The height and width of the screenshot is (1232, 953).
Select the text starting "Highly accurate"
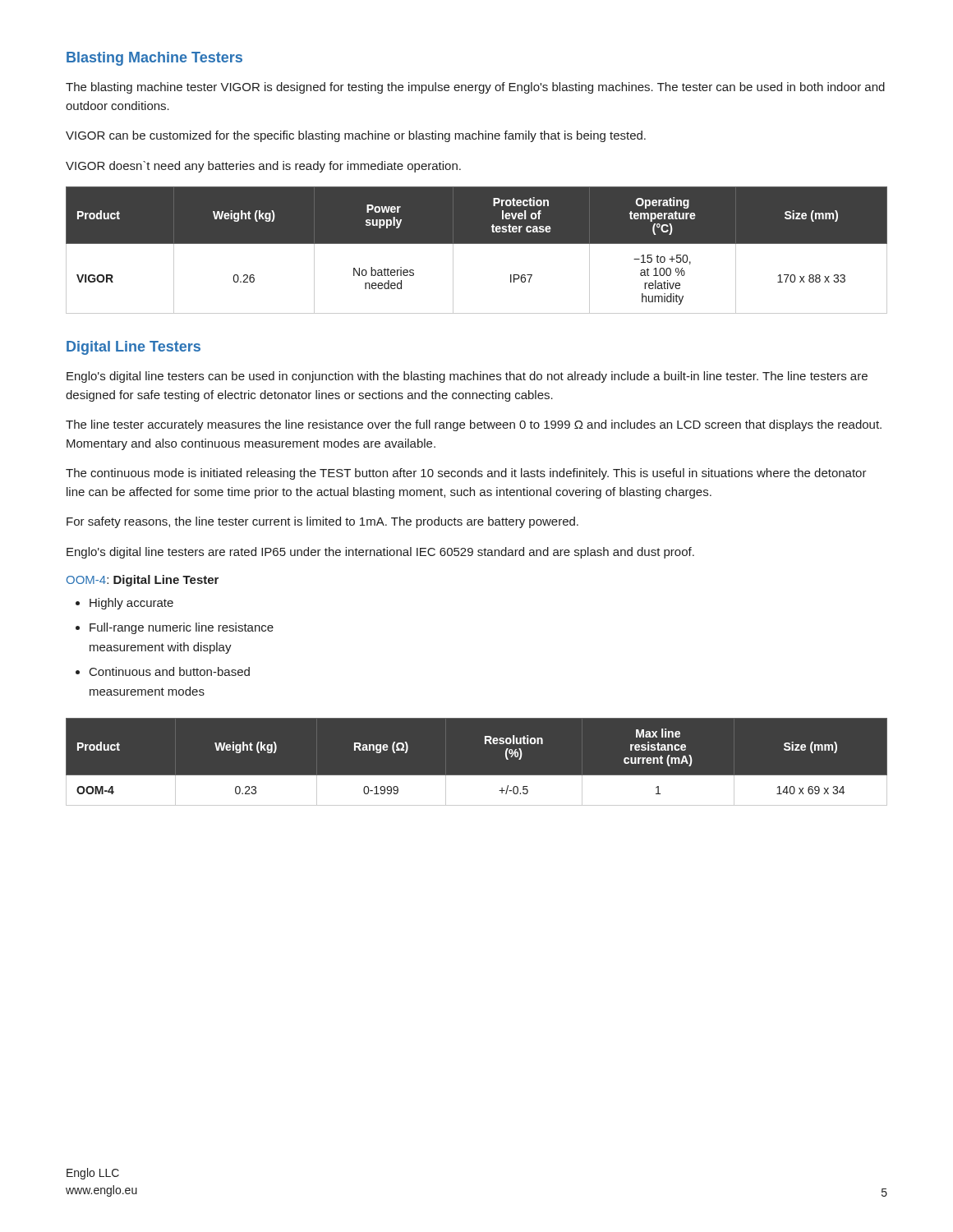(x=124, y=604)
